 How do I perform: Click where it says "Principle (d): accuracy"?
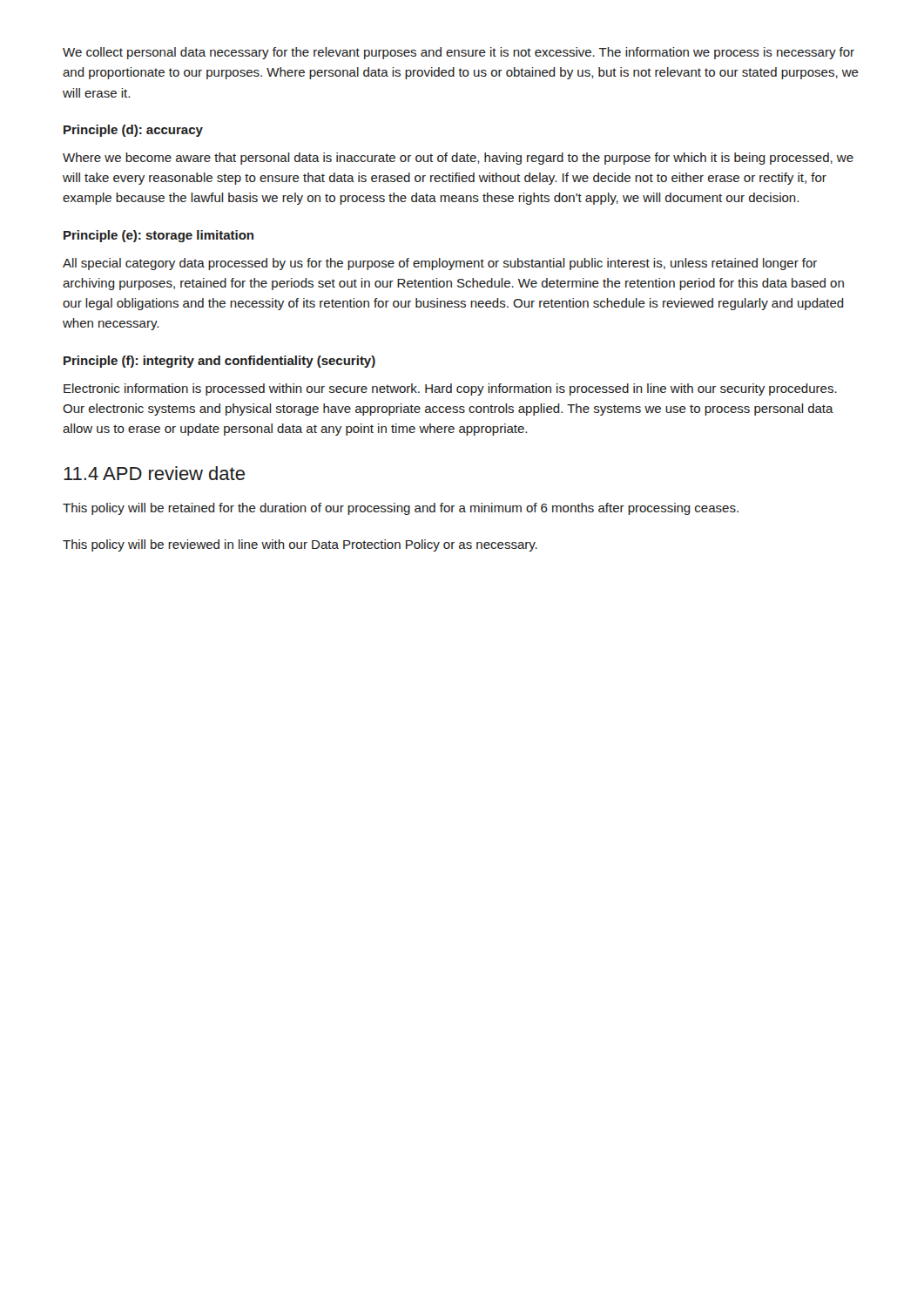133,129
